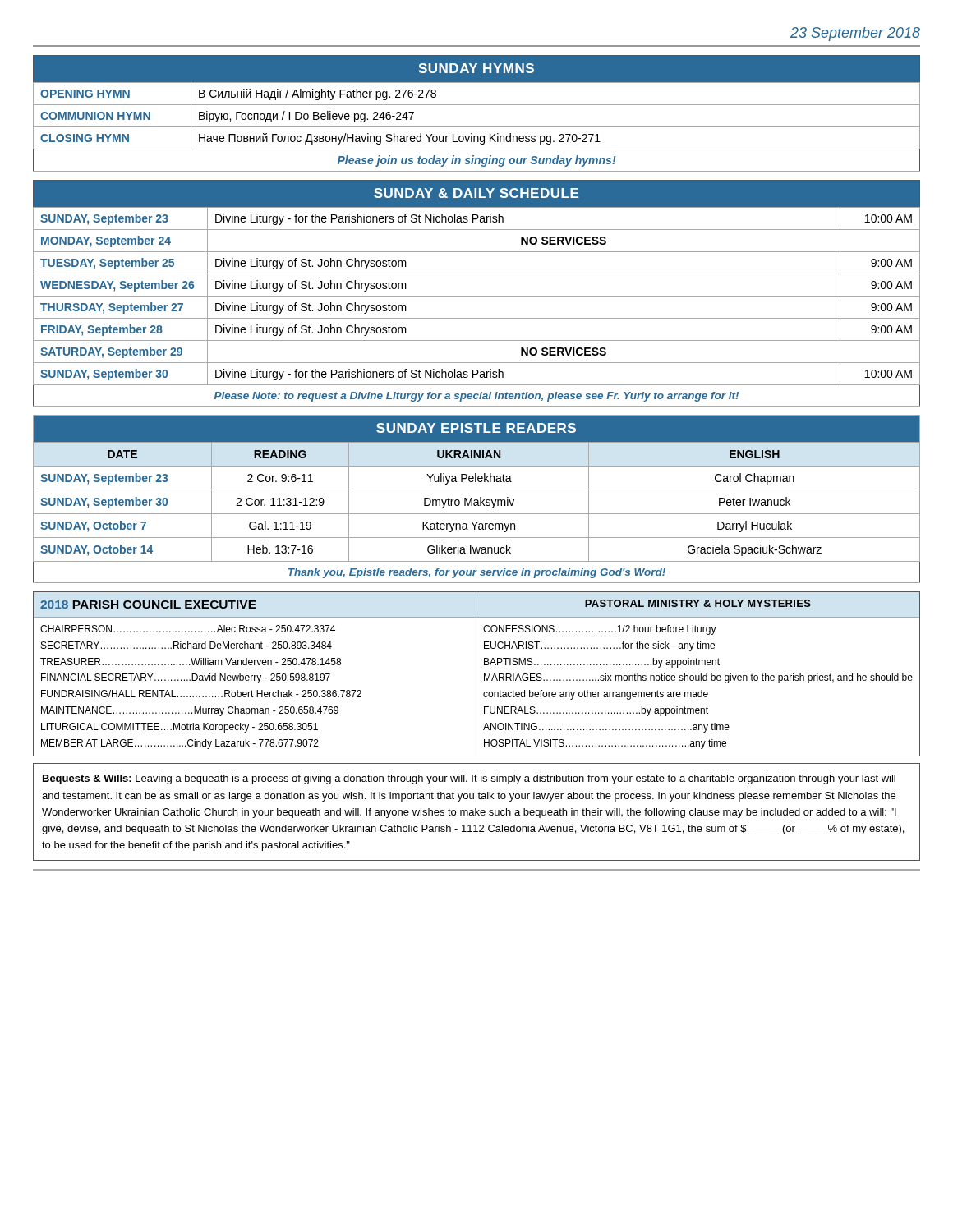Find the block starting "CONFESSIONS……………….1/2 hour before Liturgy"
Screen dimensions: 1232x953
click(698, 686)
